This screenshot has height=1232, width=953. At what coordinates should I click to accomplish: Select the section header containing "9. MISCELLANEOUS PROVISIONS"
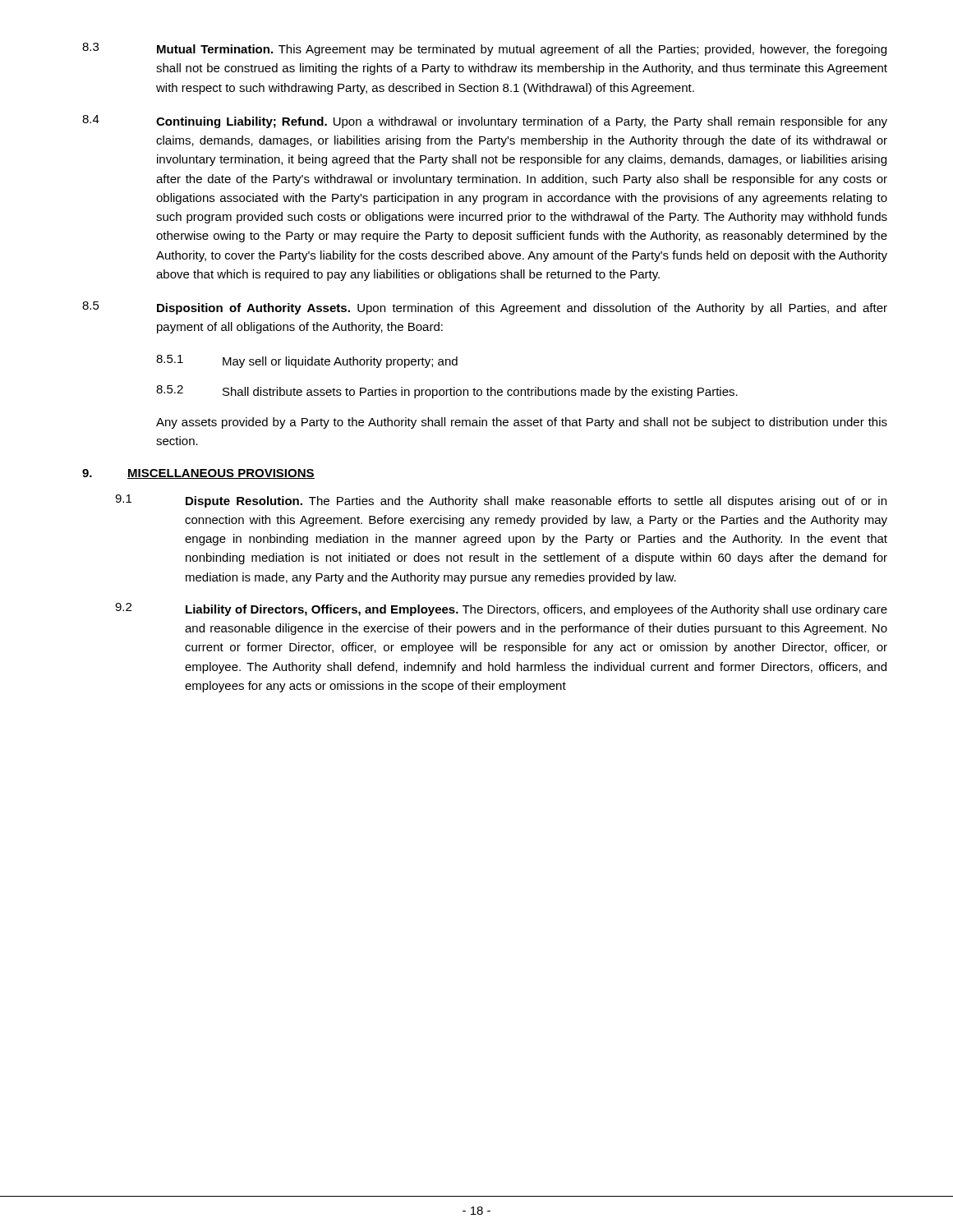pyautogui.click(x=198, y=474)
